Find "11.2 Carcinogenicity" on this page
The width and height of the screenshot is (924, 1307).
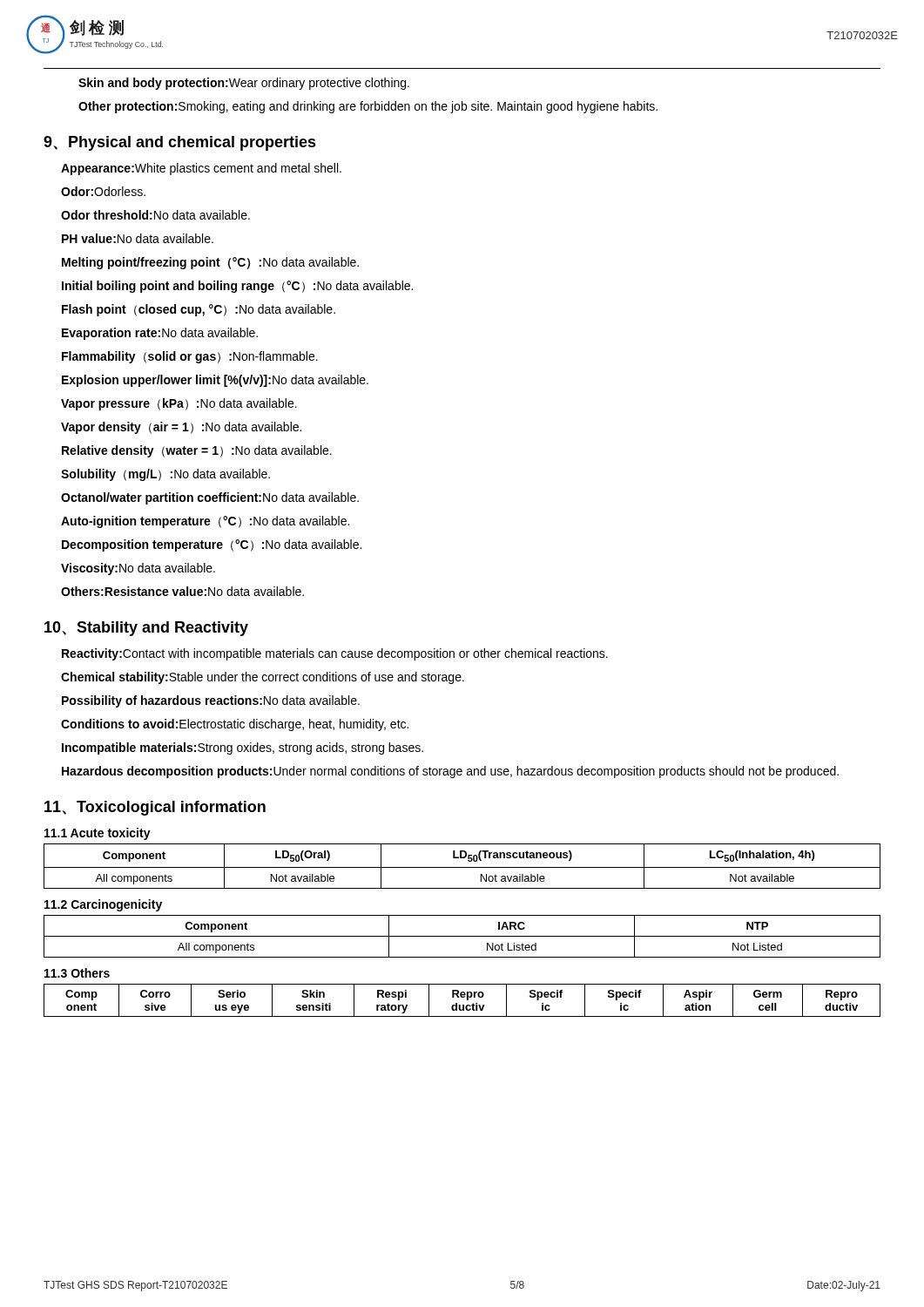[x=103, y=904]
